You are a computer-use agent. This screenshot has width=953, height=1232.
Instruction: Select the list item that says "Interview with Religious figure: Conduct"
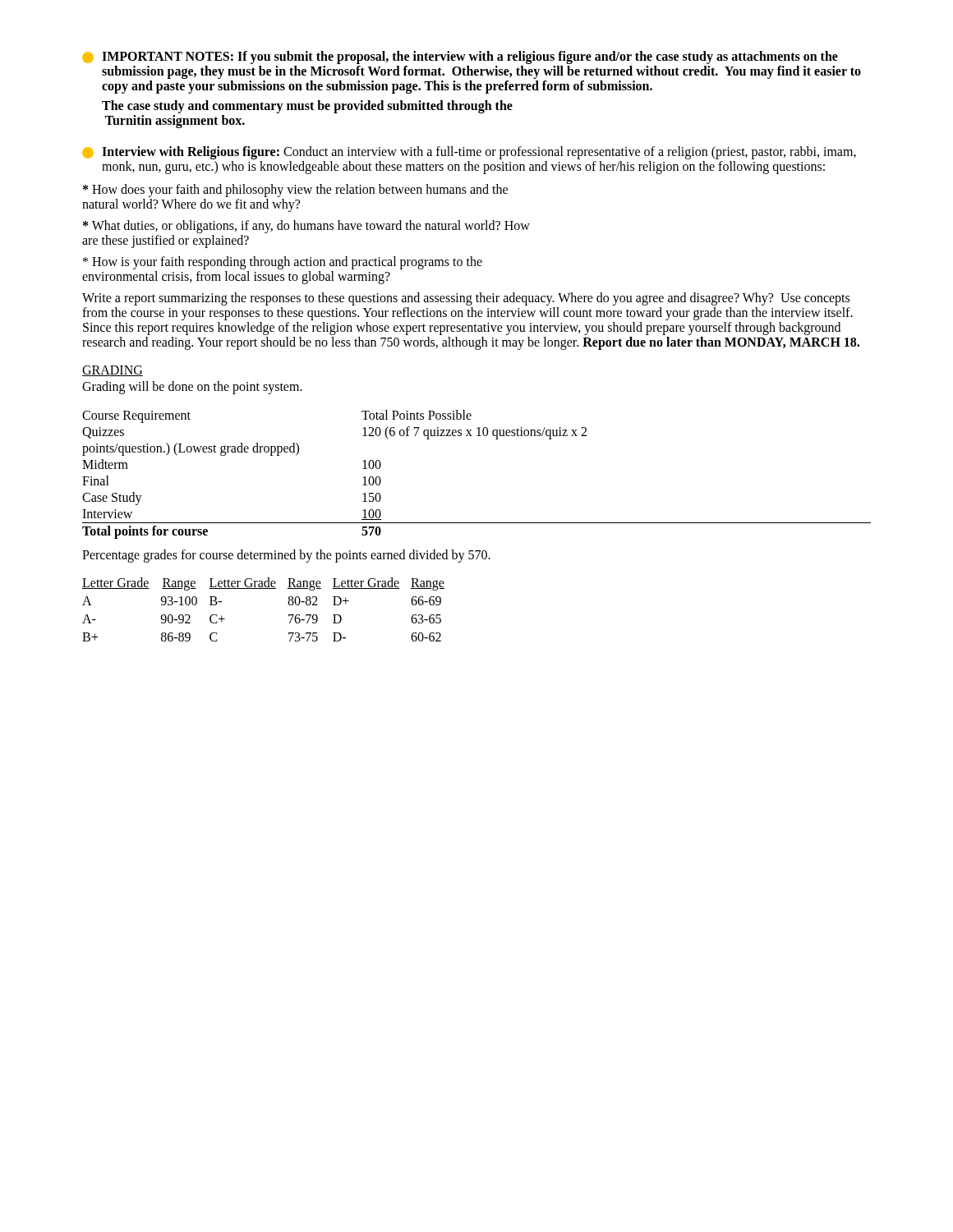pyautogui.click(x=476, y=159)
